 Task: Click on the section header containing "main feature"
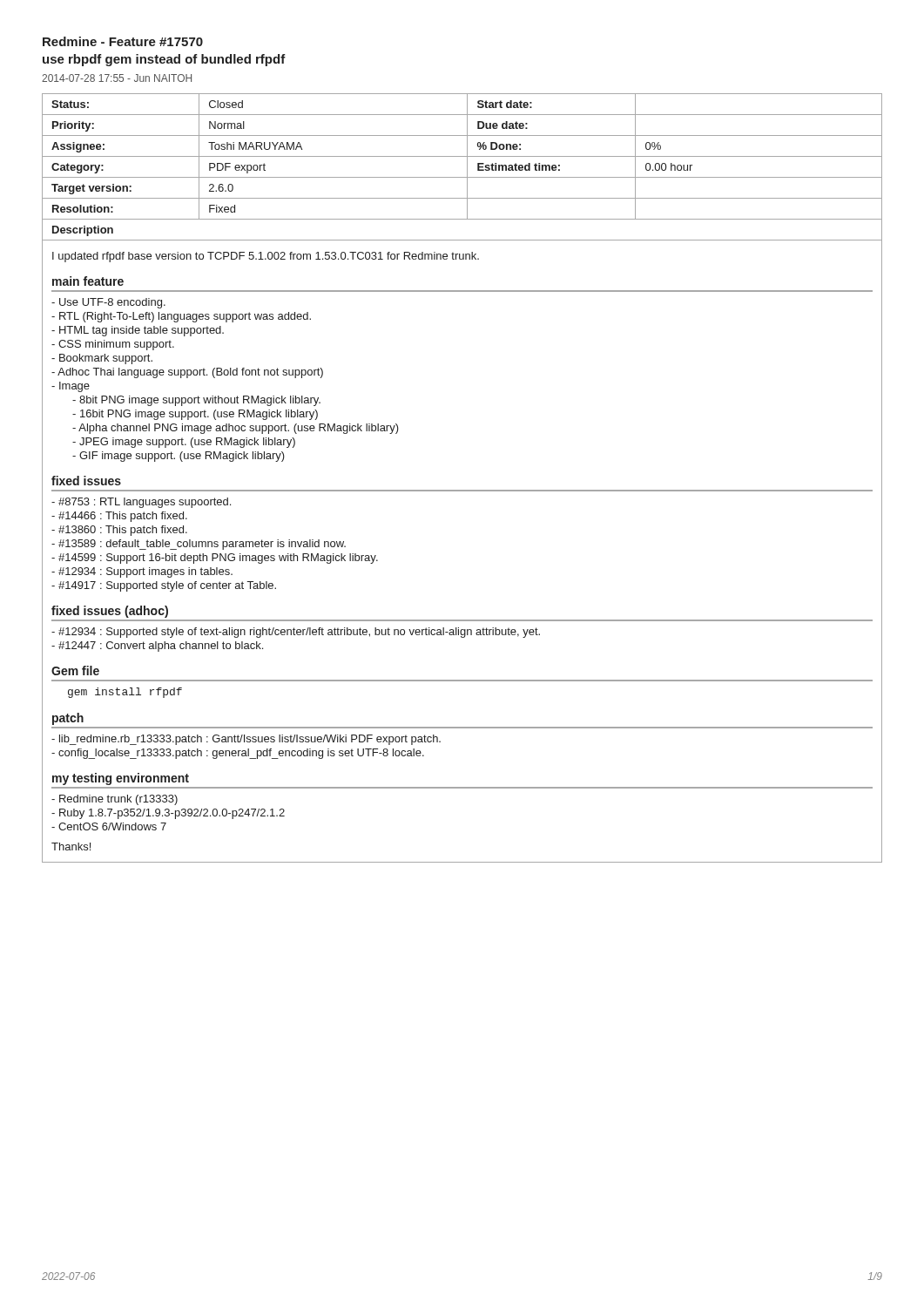click(x=88, y=281)
